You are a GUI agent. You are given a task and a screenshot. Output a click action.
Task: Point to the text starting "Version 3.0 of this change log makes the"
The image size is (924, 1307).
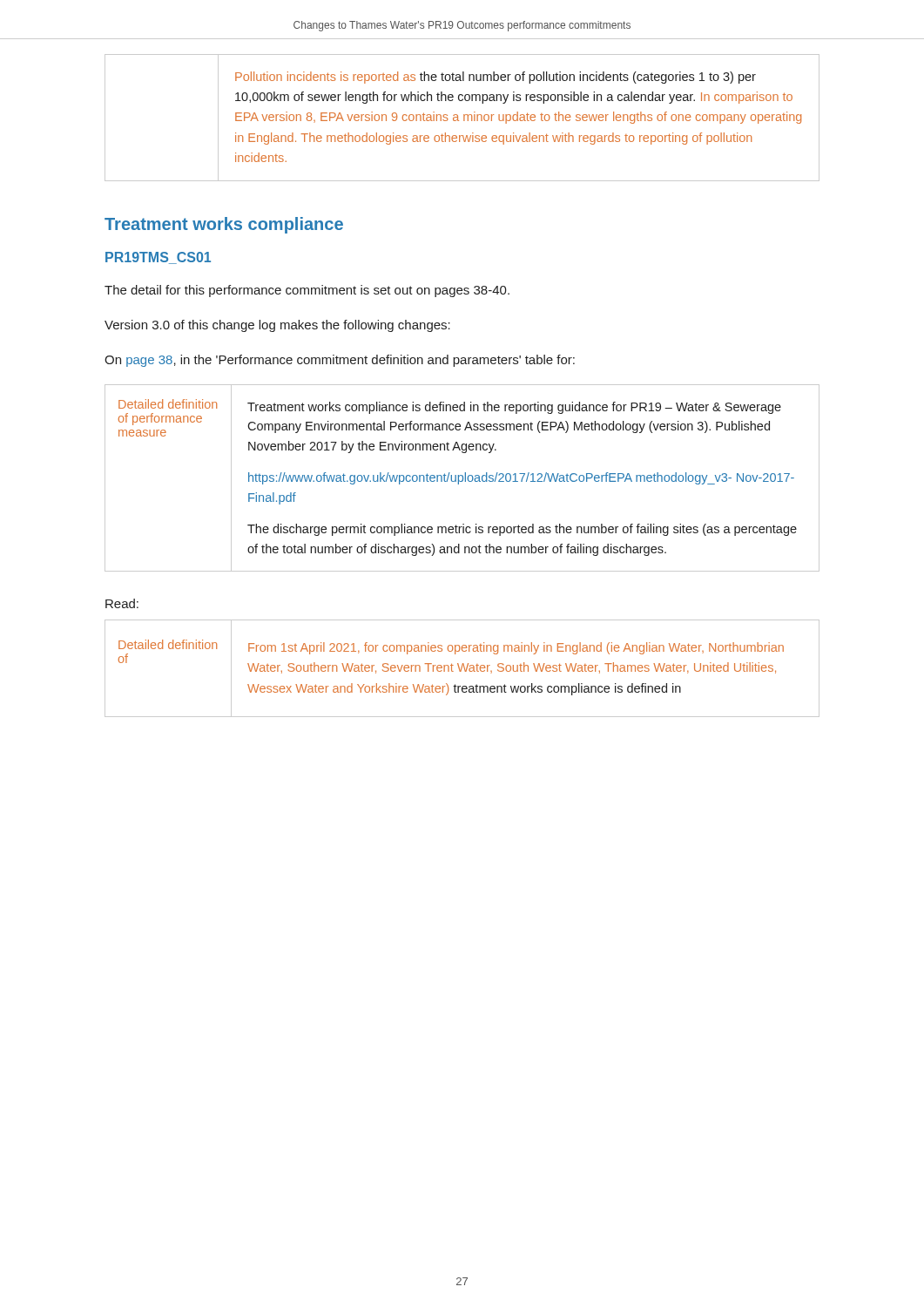278,325
